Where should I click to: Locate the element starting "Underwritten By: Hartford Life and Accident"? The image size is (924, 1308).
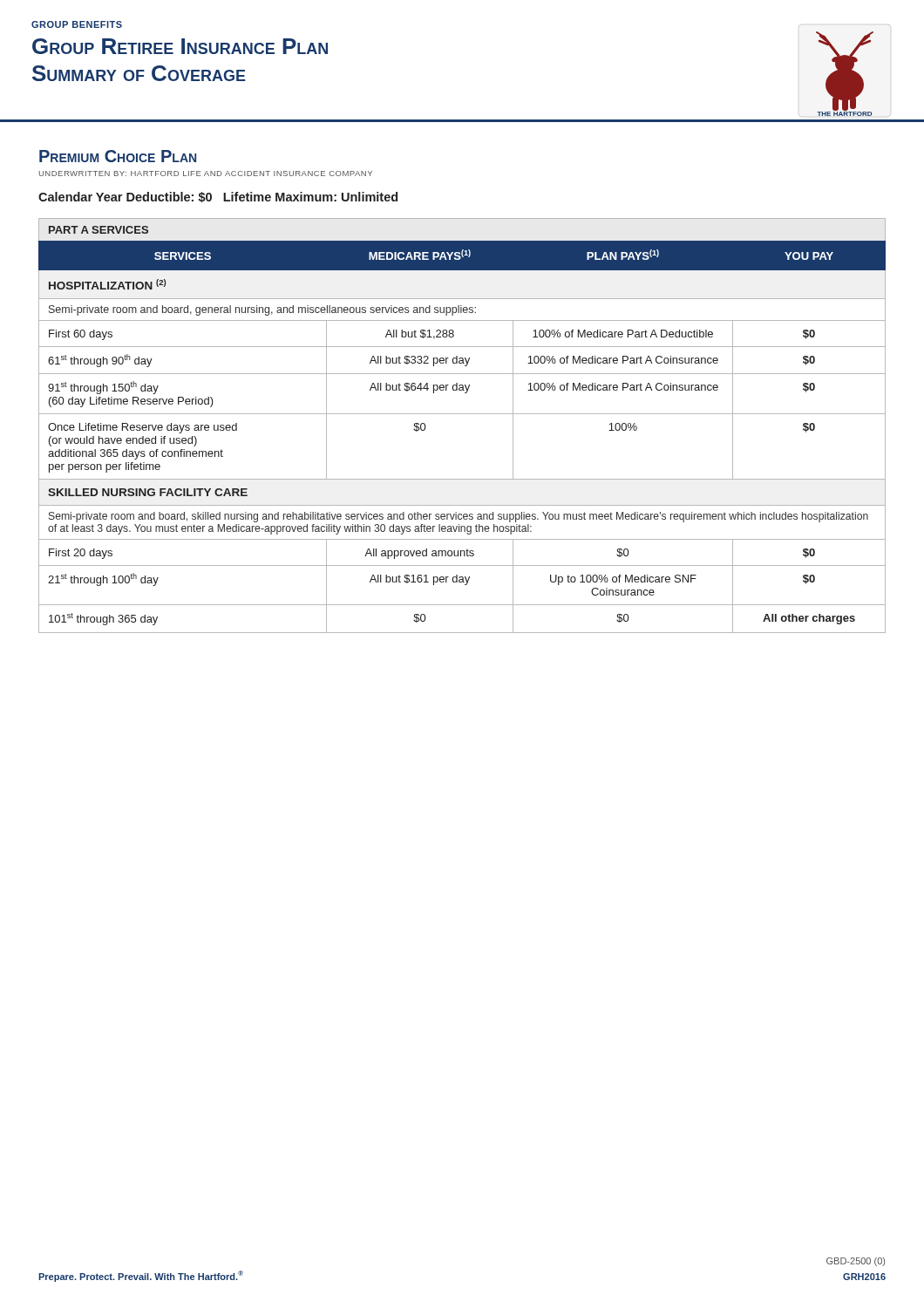(206, 174)
